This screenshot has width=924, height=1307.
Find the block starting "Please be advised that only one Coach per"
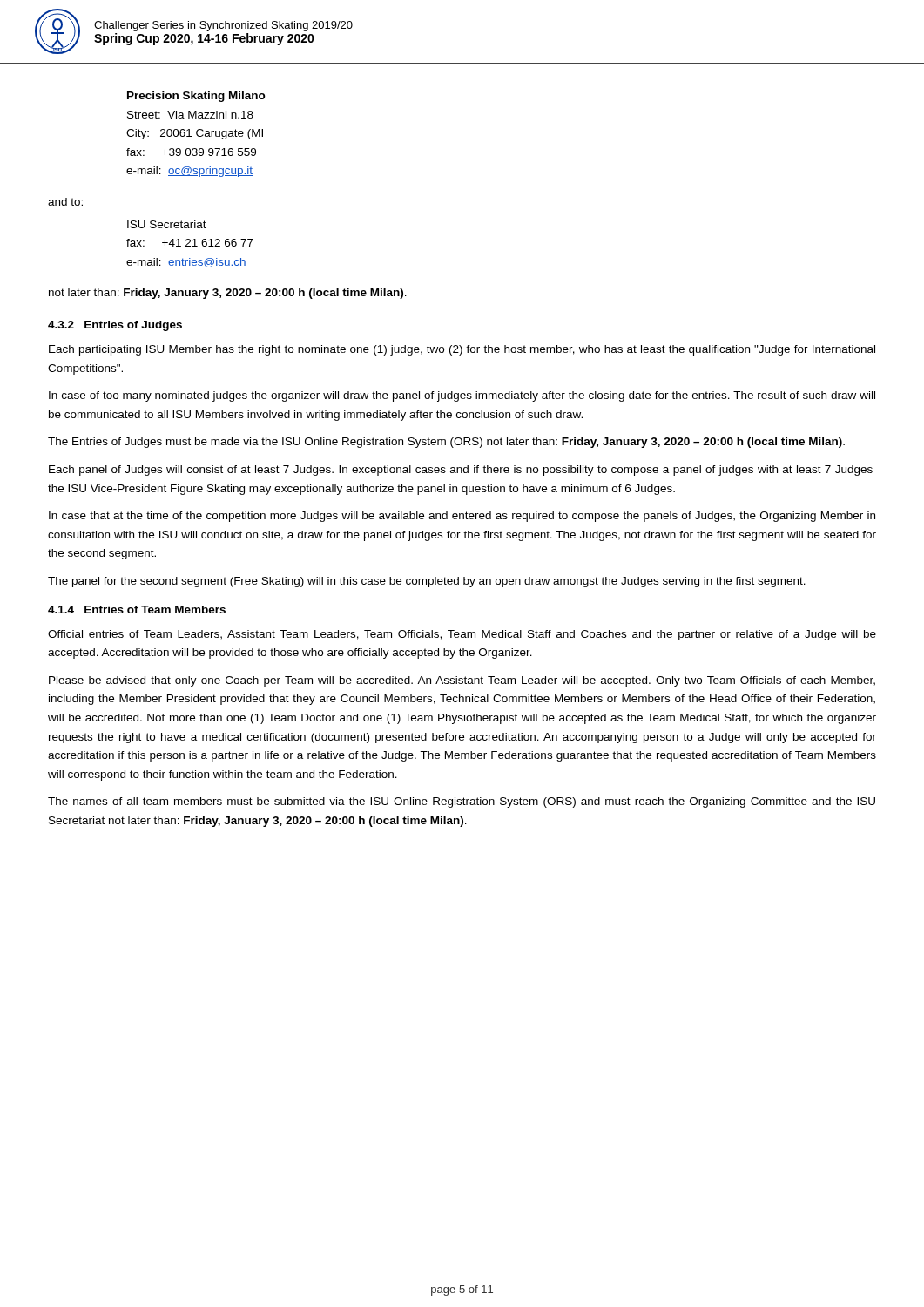pyautogui.click(x=462, y=727)
